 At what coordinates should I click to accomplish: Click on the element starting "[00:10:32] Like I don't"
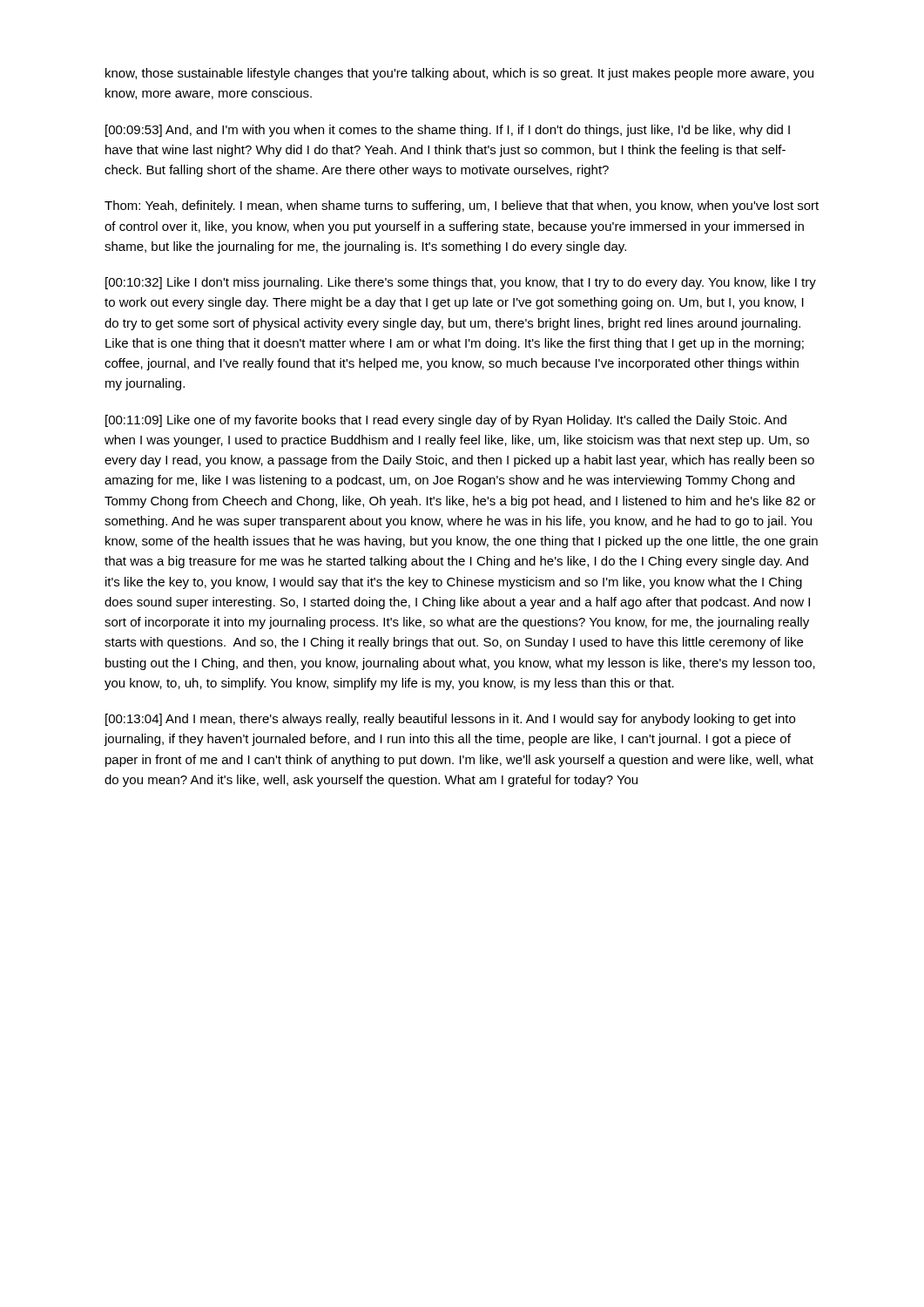460,333
